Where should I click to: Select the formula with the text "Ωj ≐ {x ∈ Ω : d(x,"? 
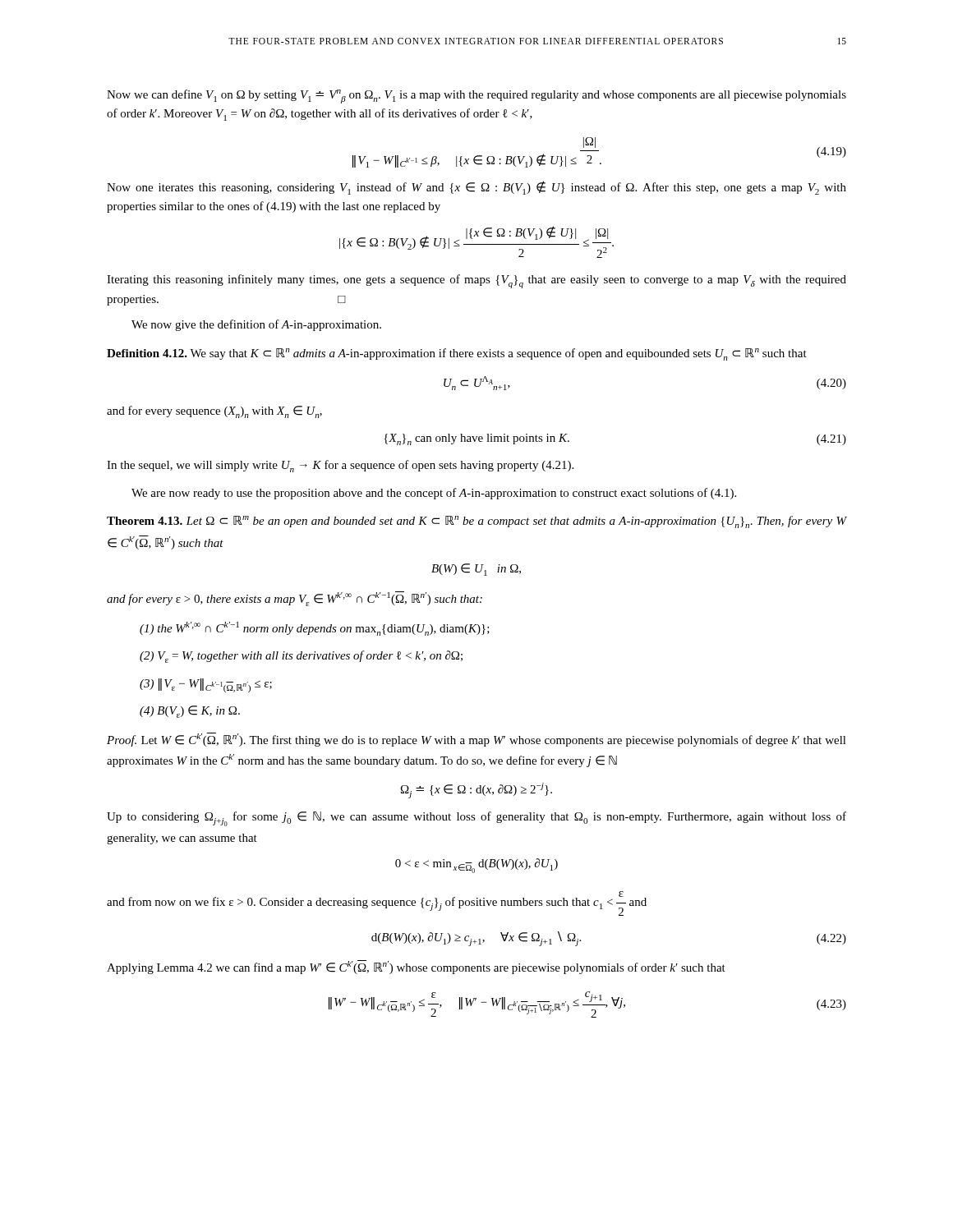click(476, 789)
